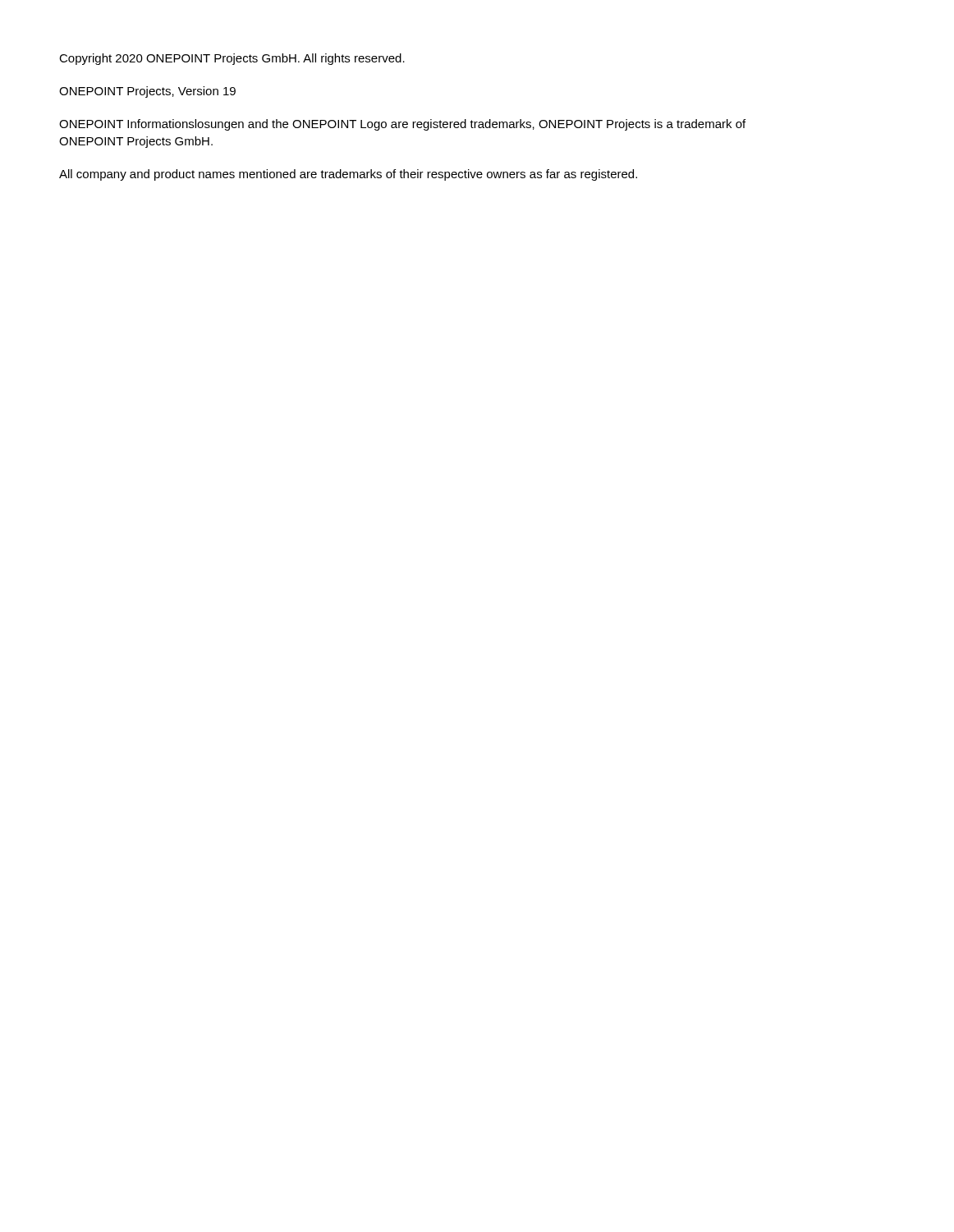Where is the passage that starts "Copyright 2020 ONEPOINT"?

232,58
